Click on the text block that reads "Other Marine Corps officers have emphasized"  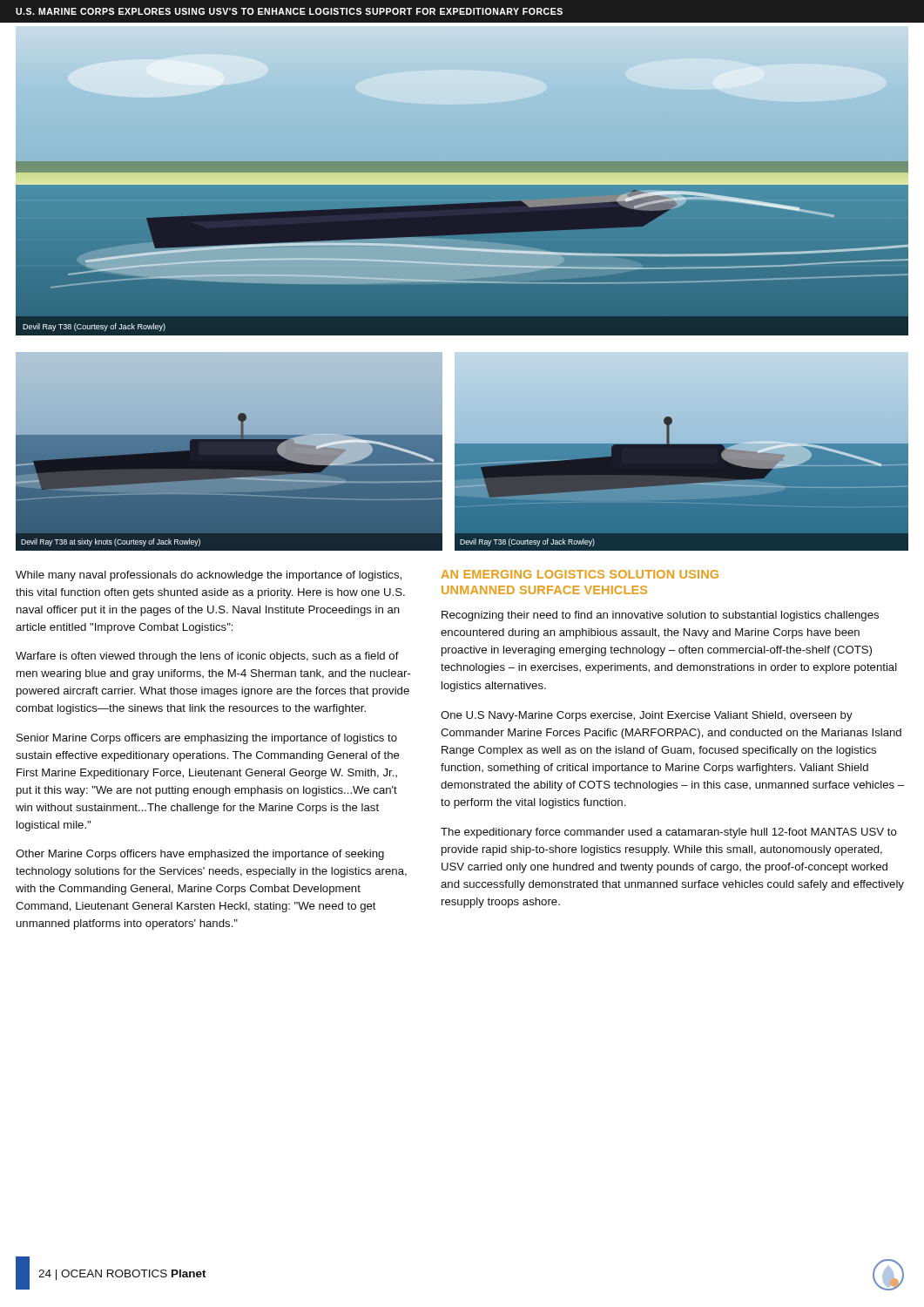pos(212,888)
